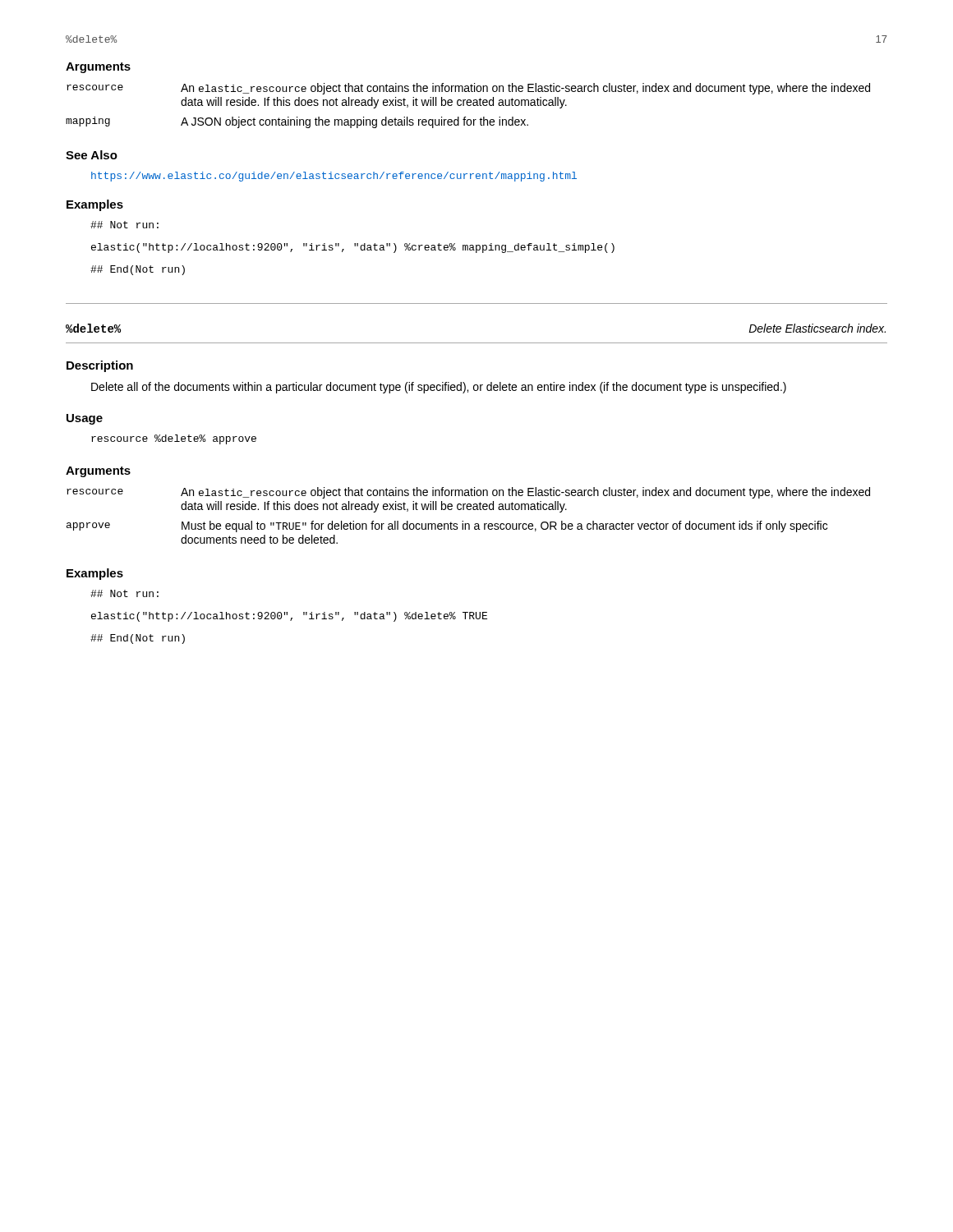Navigate to the text block starting "rescource %delete% approve"

coord(174,439)
